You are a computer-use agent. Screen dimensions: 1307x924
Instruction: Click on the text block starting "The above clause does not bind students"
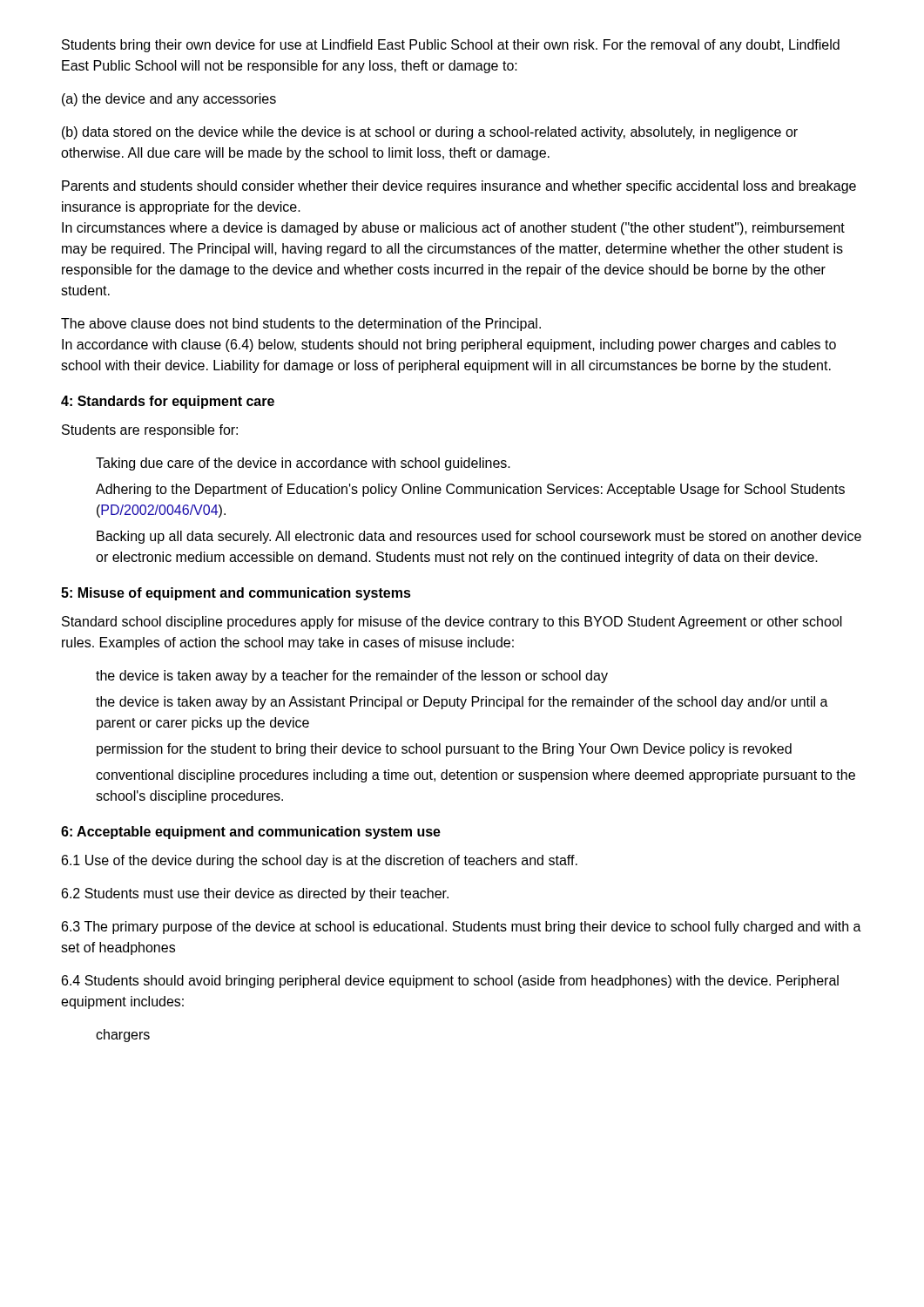tap(449, 345)
